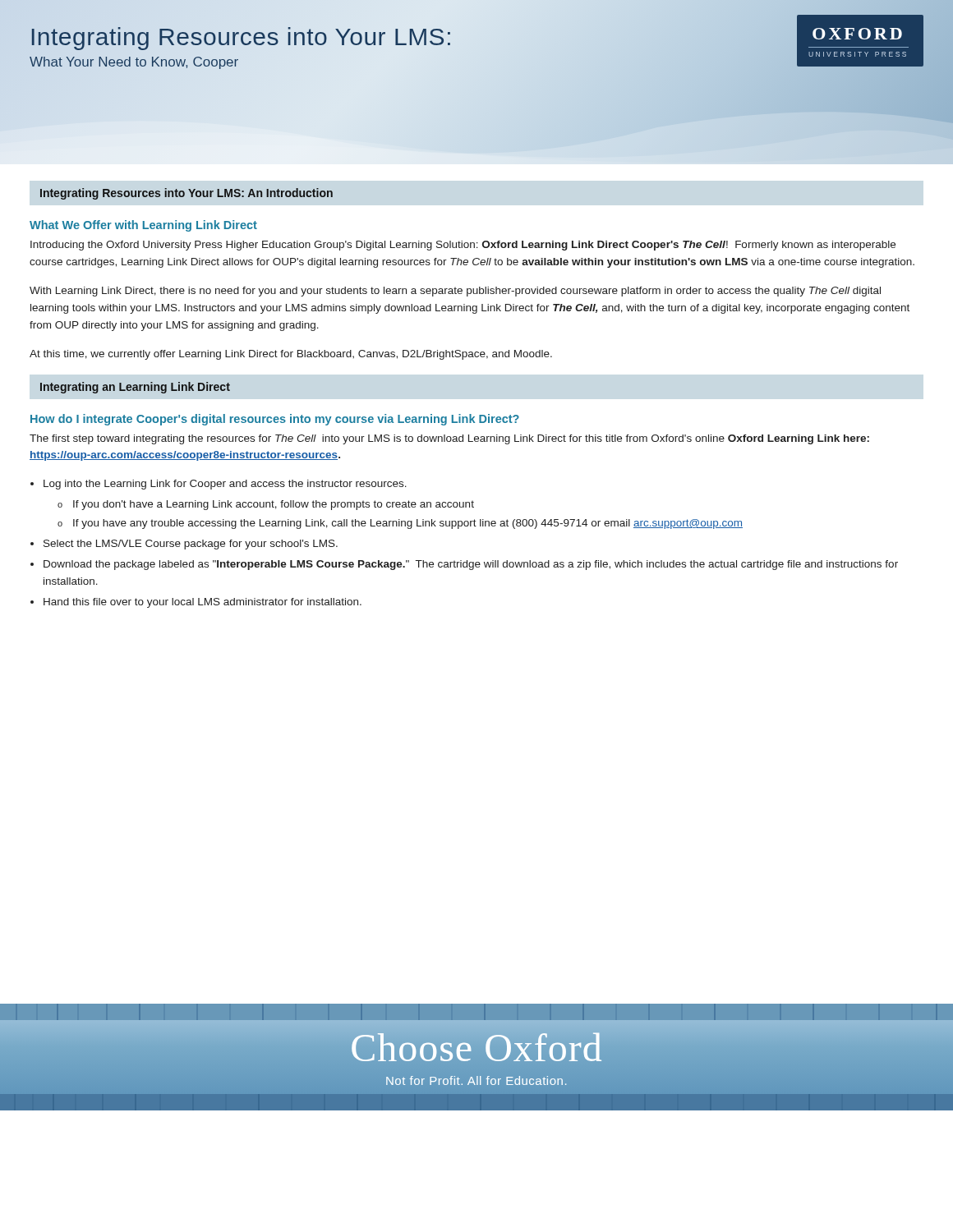
Task: Click the passage that begins "Log into the Learning Link for Cooper and"
Action: point(483,505)
